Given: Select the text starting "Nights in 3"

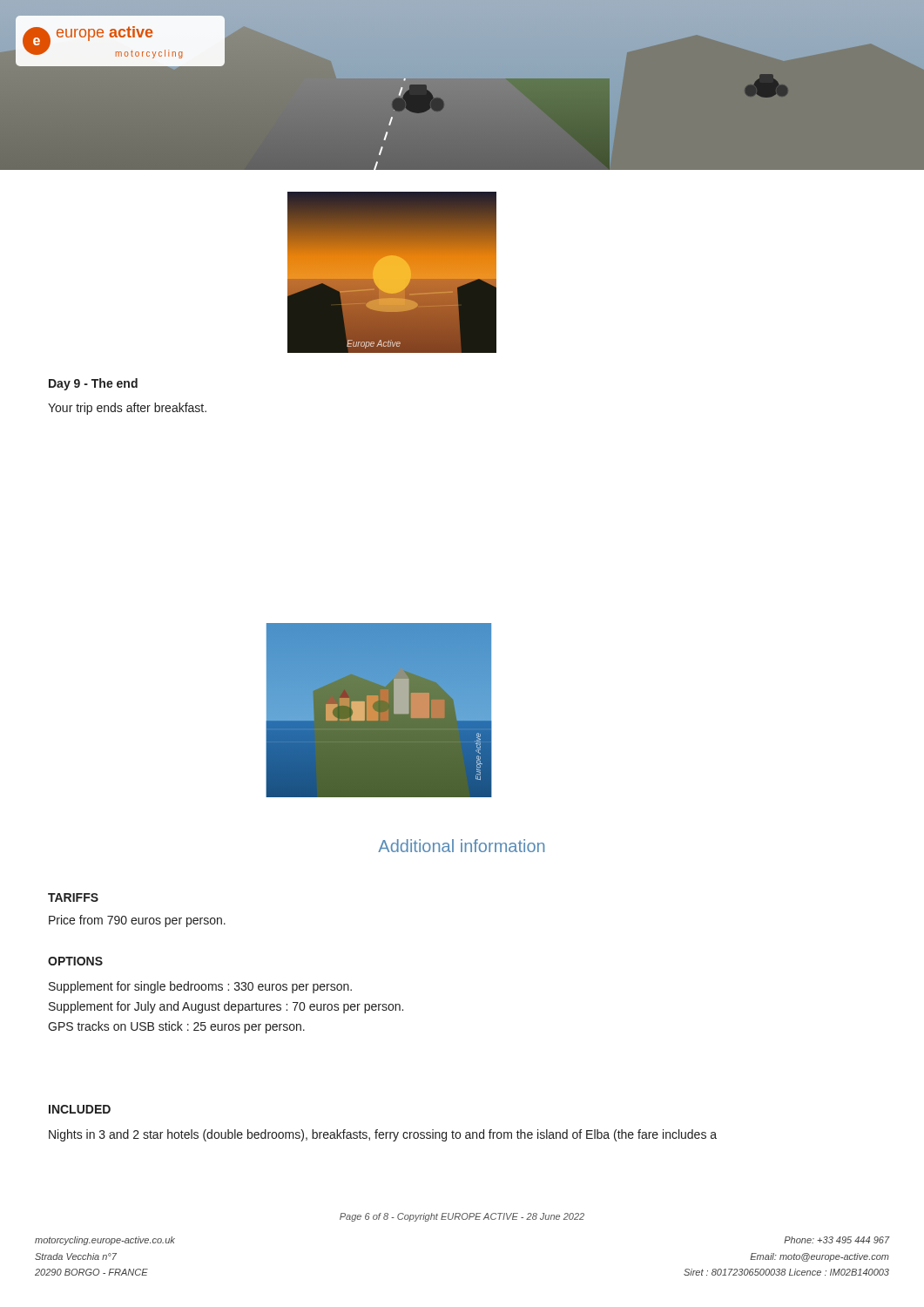Looking at the screenshot, I should point(382,1134).
